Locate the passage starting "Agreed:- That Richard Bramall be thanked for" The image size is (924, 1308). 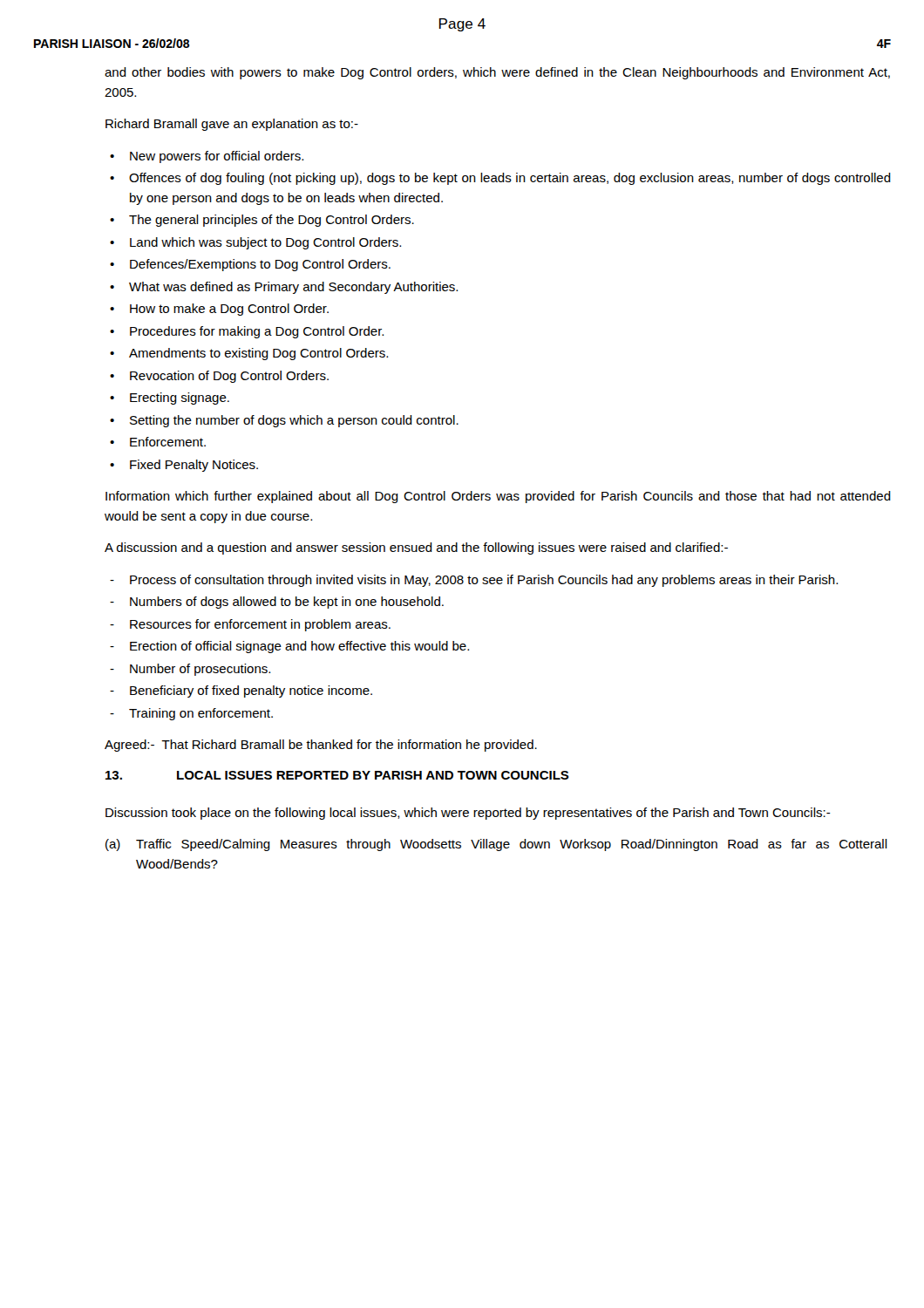[x=321, y=744]
